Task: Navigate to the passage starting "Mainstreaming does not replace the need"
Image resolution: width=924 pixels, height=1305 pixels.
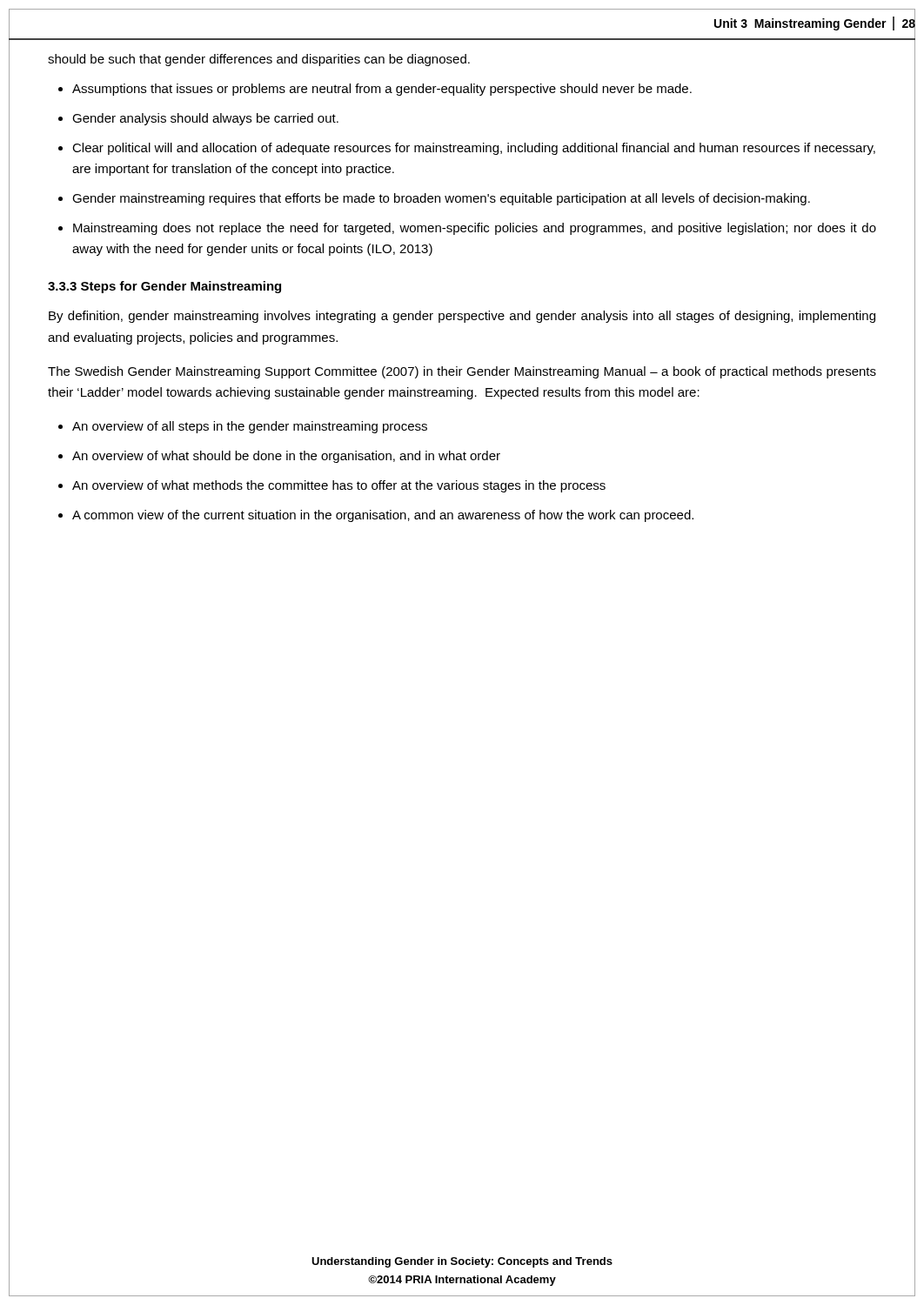Action: click(x=474, y=238)
